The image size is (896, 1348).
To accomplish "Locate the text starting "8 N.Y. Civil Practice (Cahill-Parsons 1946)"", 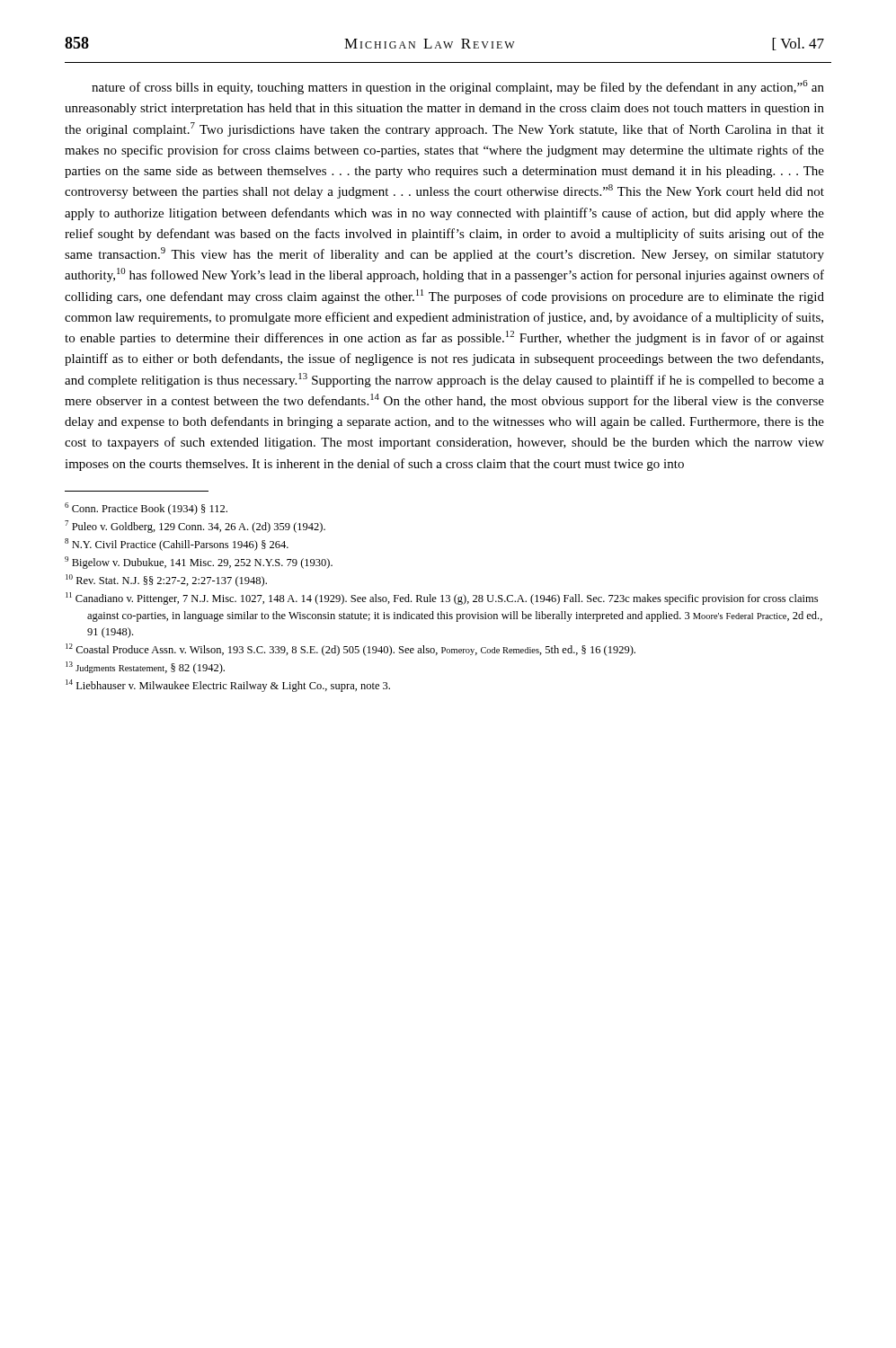I will coord(177,544).
